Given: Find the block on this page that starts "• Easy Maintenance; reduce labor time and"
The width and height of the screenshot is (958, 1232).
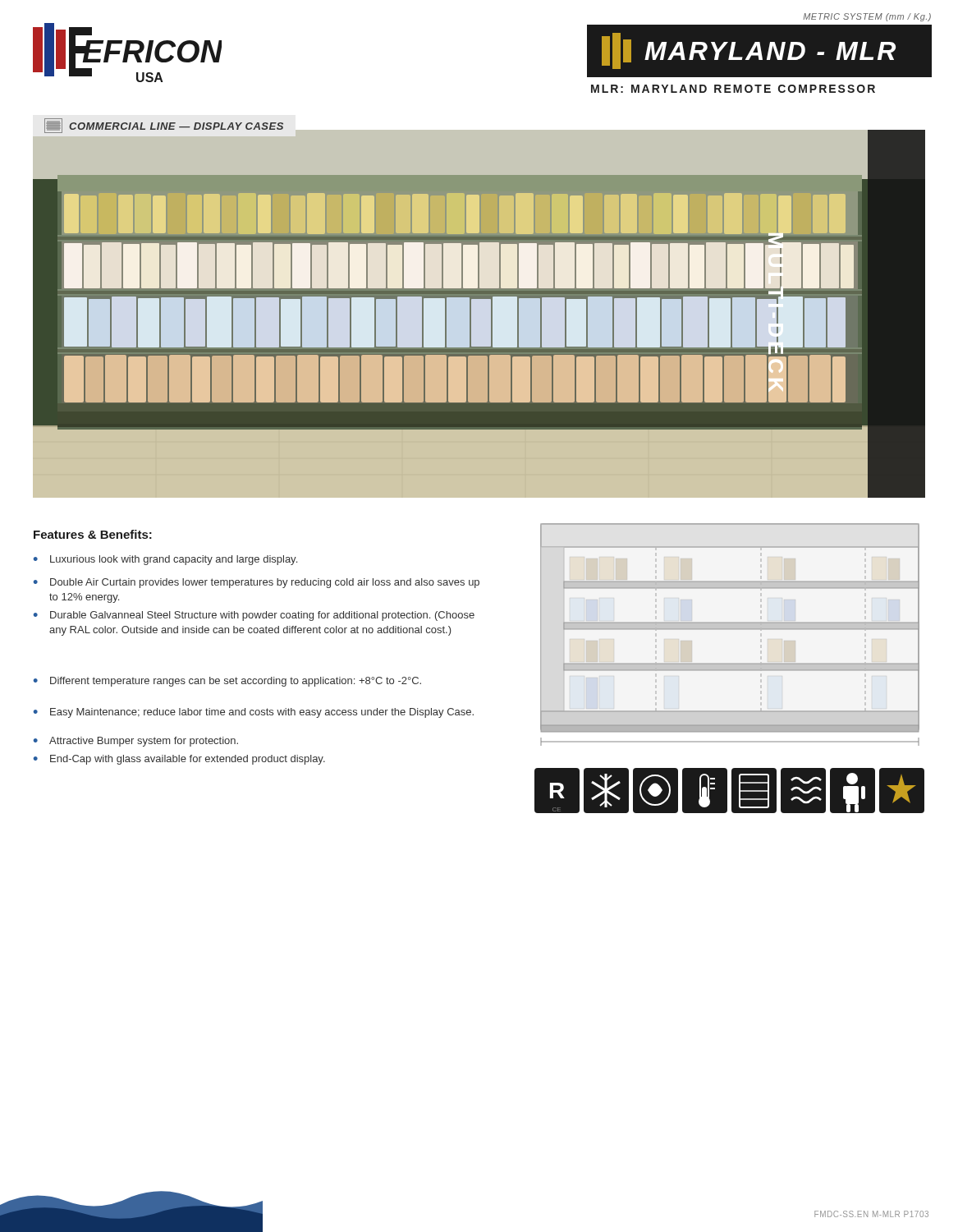Looking at the screenshot, I should point(254,713).
